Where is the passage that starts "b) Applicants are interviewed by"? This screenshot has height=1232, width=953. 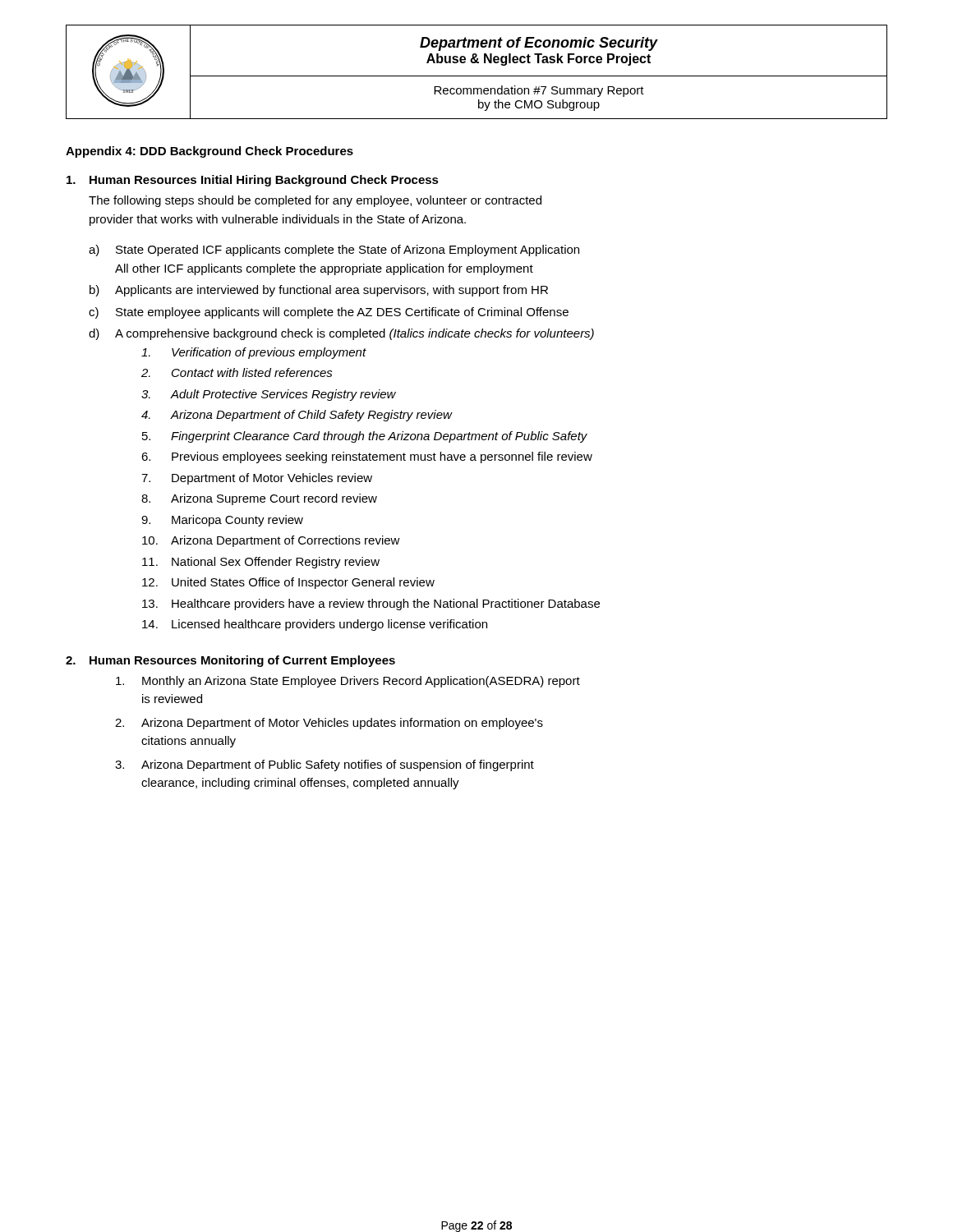(x=488, y=290)
